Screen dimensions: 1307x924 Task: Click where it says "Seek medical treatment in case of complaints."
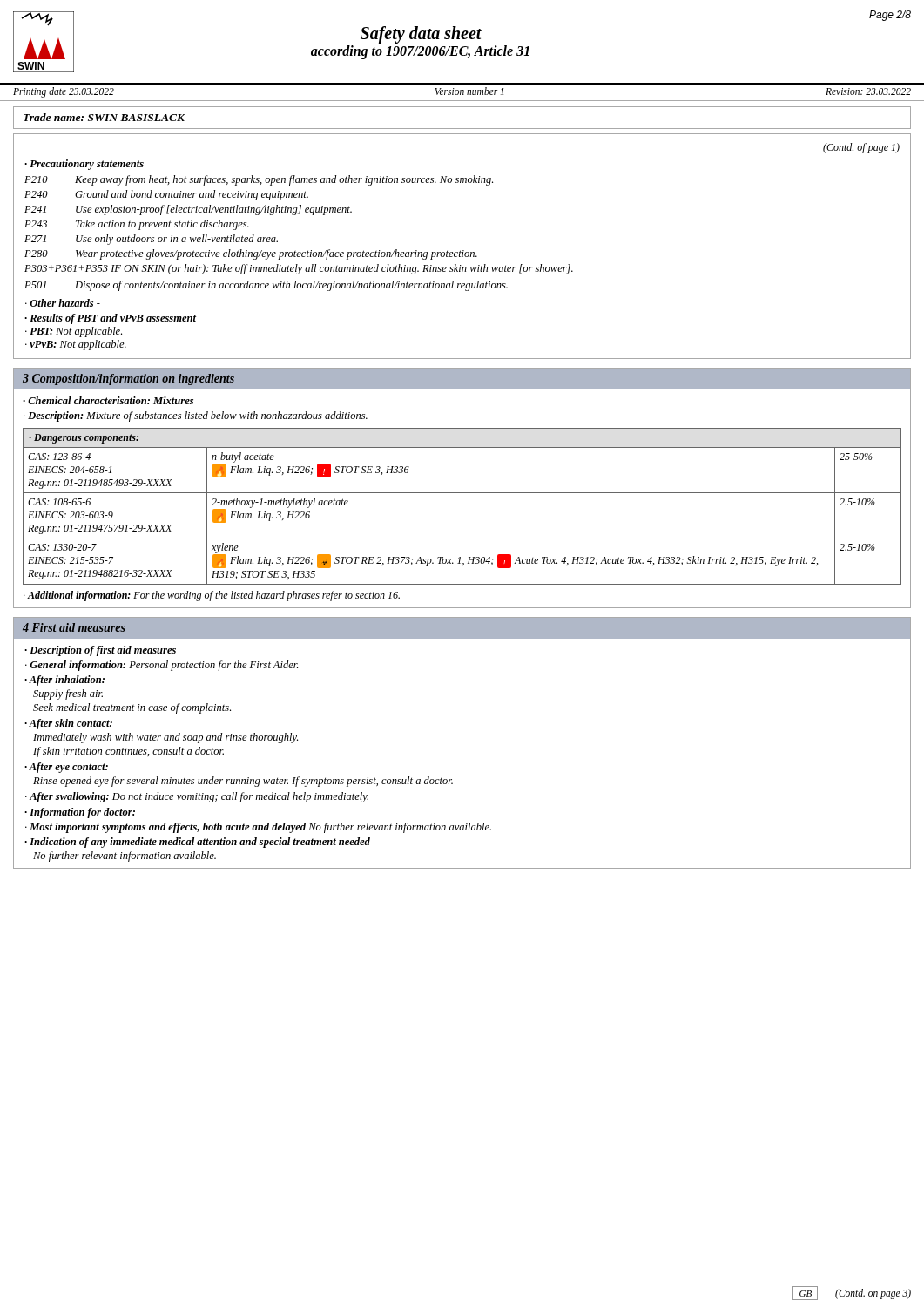coord(133,708)
